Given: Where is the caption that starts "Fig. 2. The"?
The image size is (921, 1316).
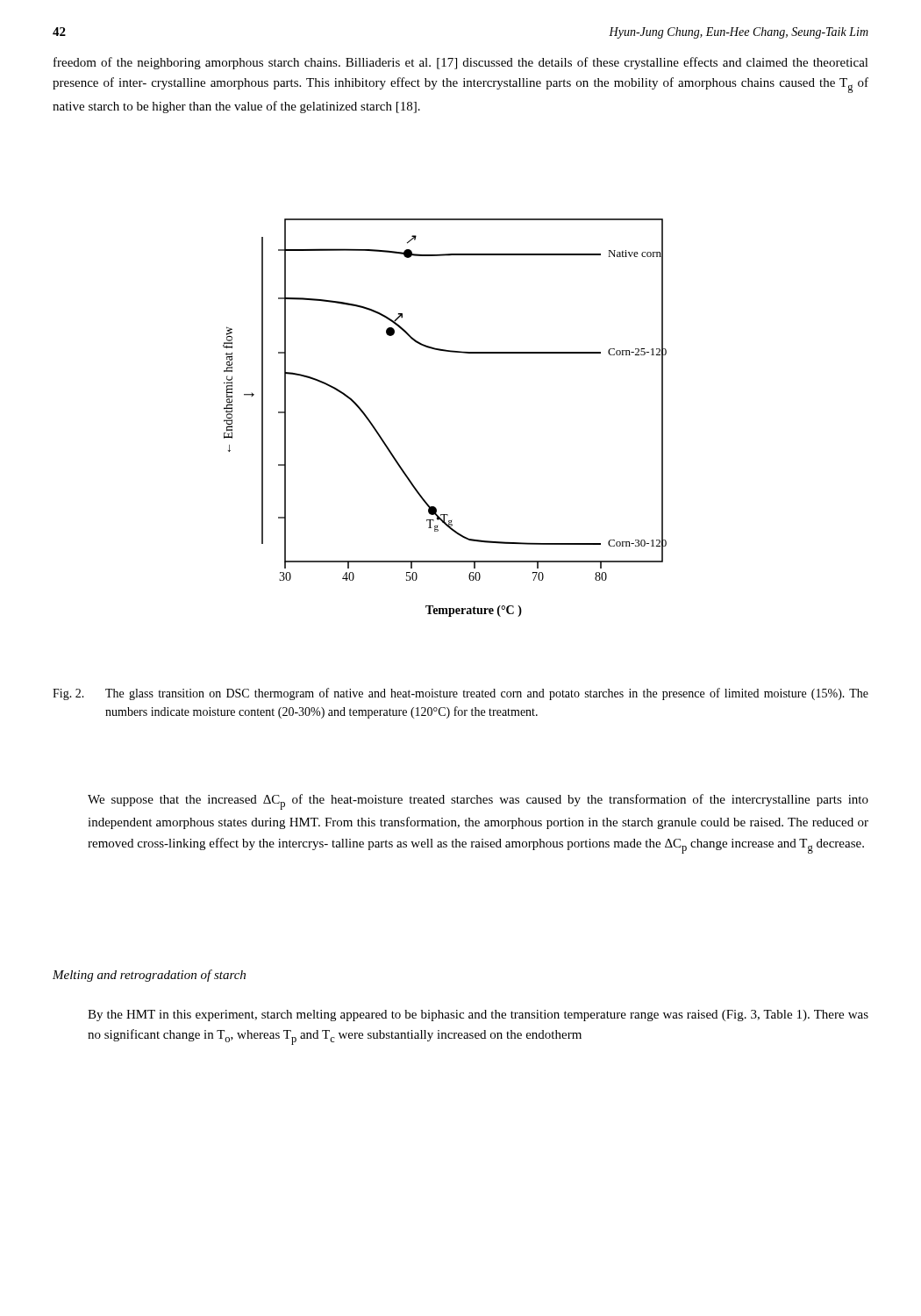Looking at the screenshot, I should tap(460, 703).
